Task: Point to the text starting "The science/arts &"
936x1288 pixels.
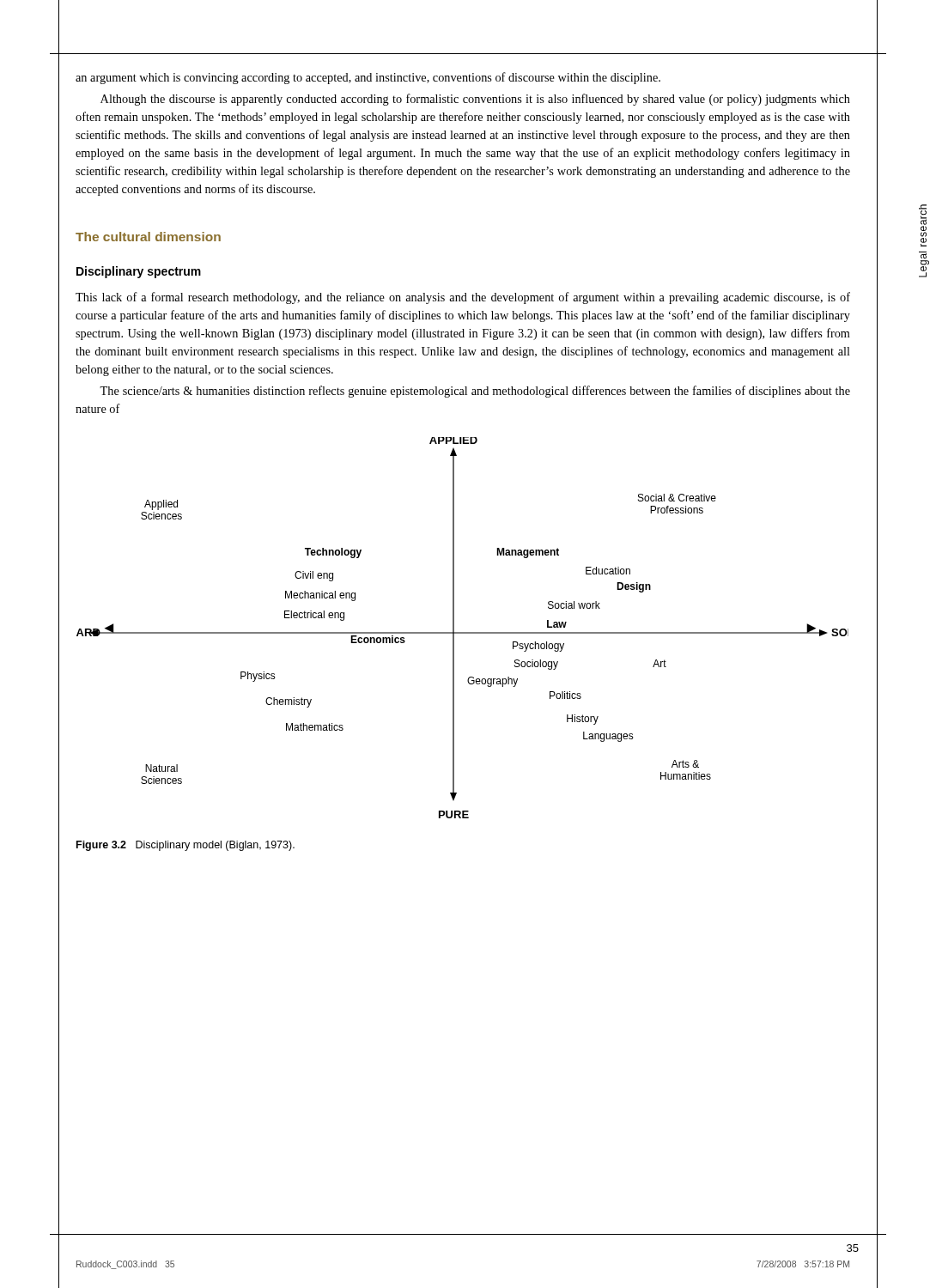Action: [463, 400]
